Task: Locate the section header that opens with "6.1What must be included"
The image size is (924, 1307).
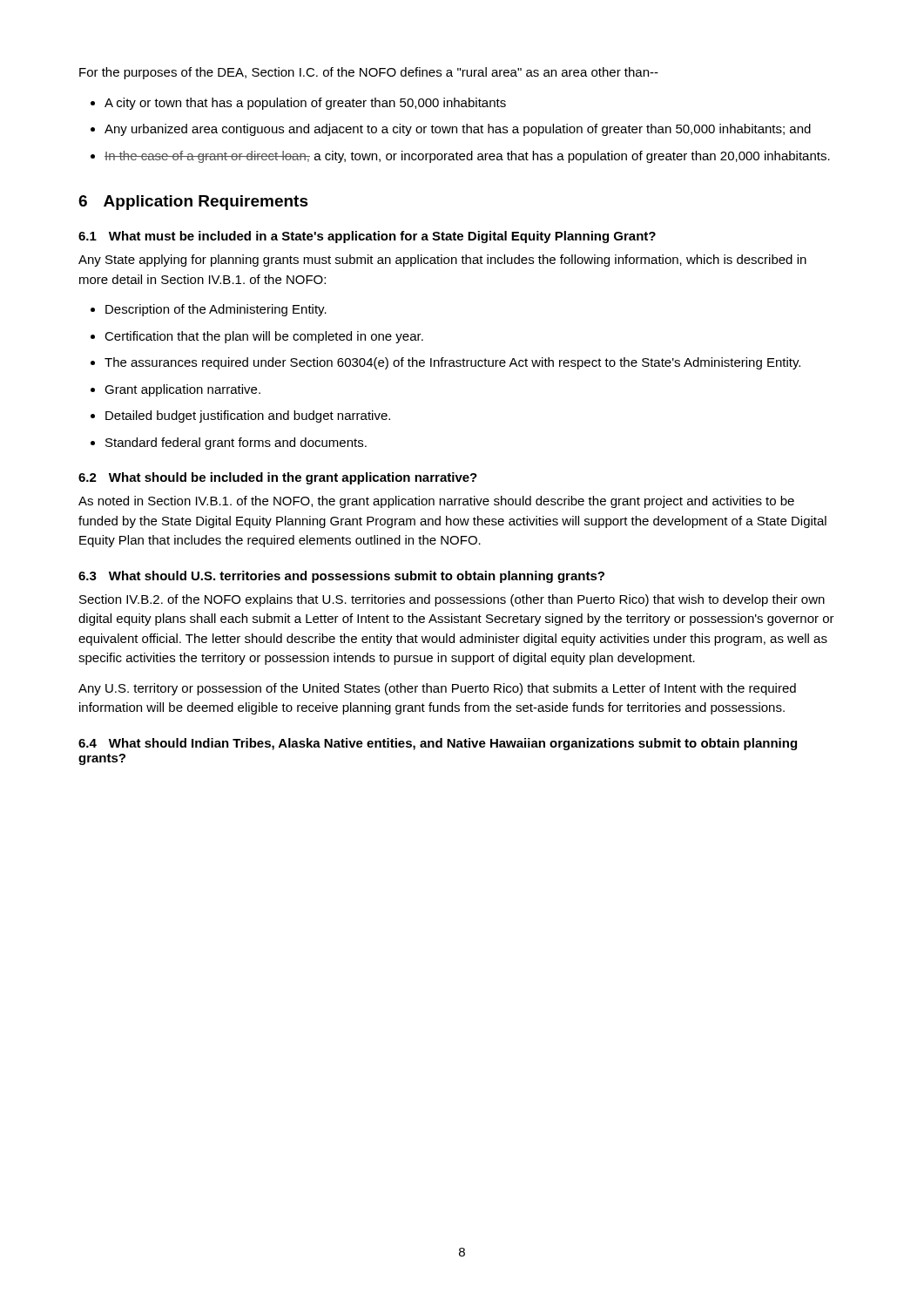Action: coord(367,236)
